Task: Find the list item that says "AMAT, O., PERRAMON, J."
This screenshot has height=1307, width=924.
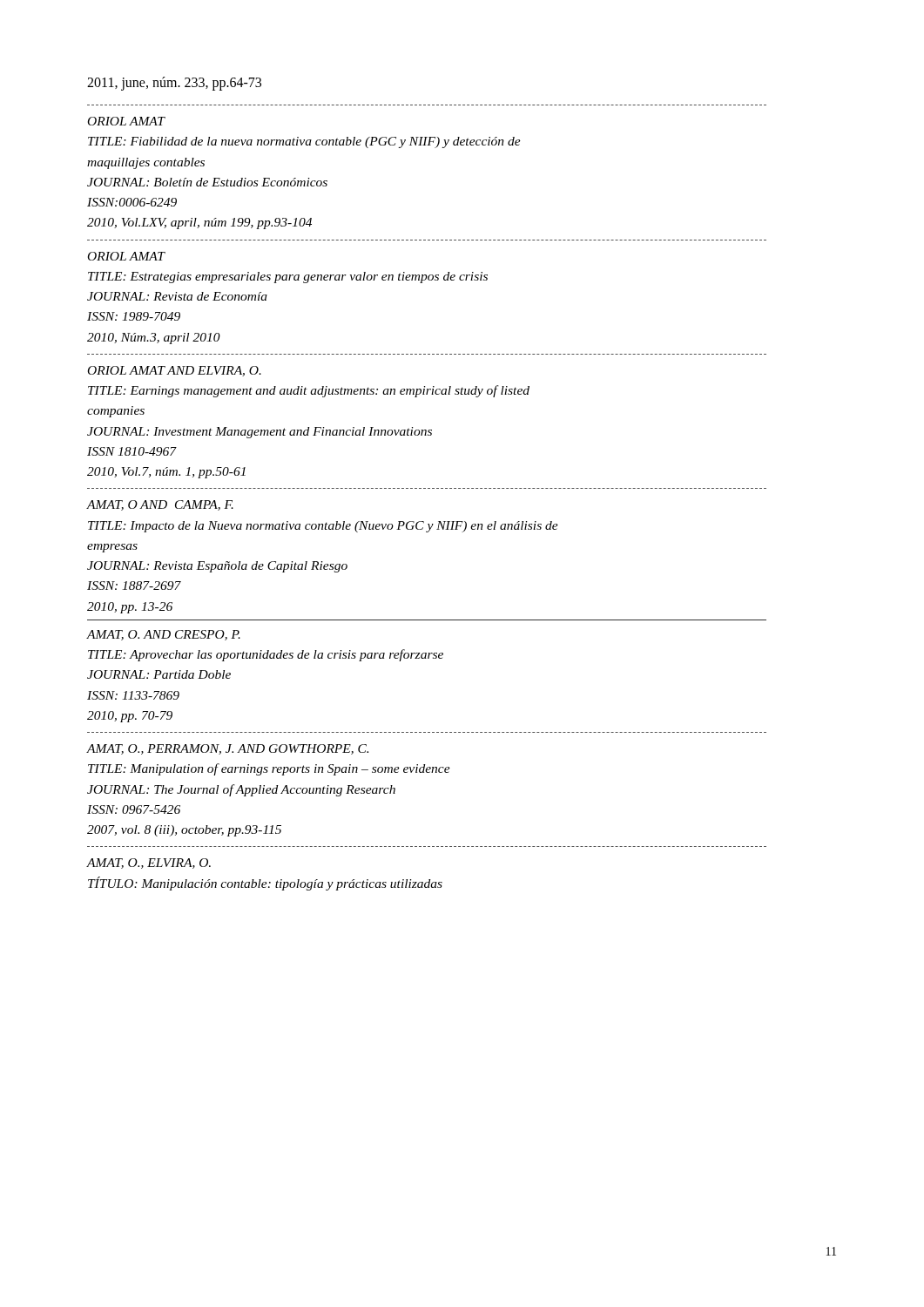Action: click(x=228, y=749)
